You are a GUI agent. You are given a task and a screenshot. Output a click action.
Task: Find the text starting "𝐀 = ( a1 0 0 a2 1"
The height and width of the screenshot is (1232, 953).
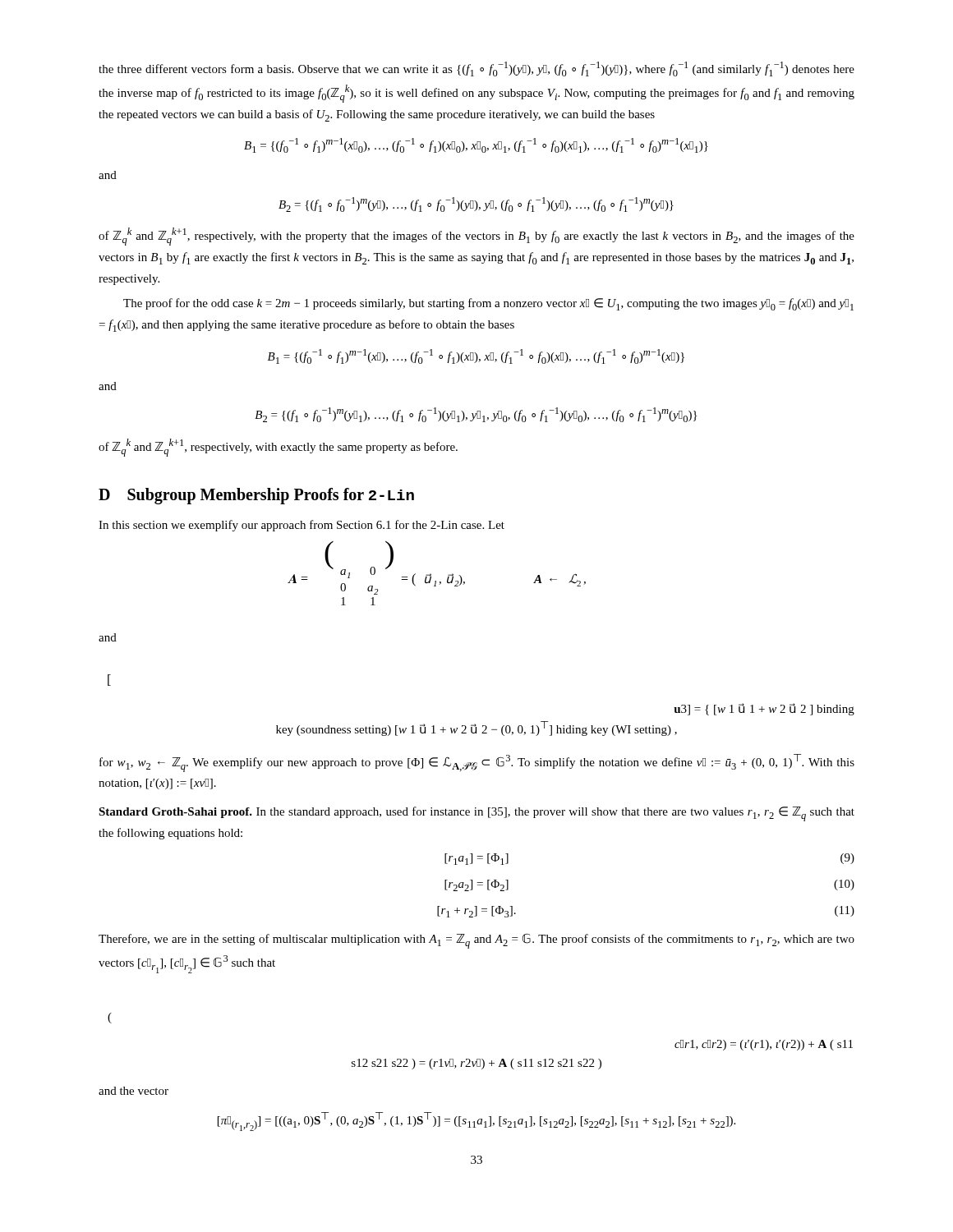[476, 579]
